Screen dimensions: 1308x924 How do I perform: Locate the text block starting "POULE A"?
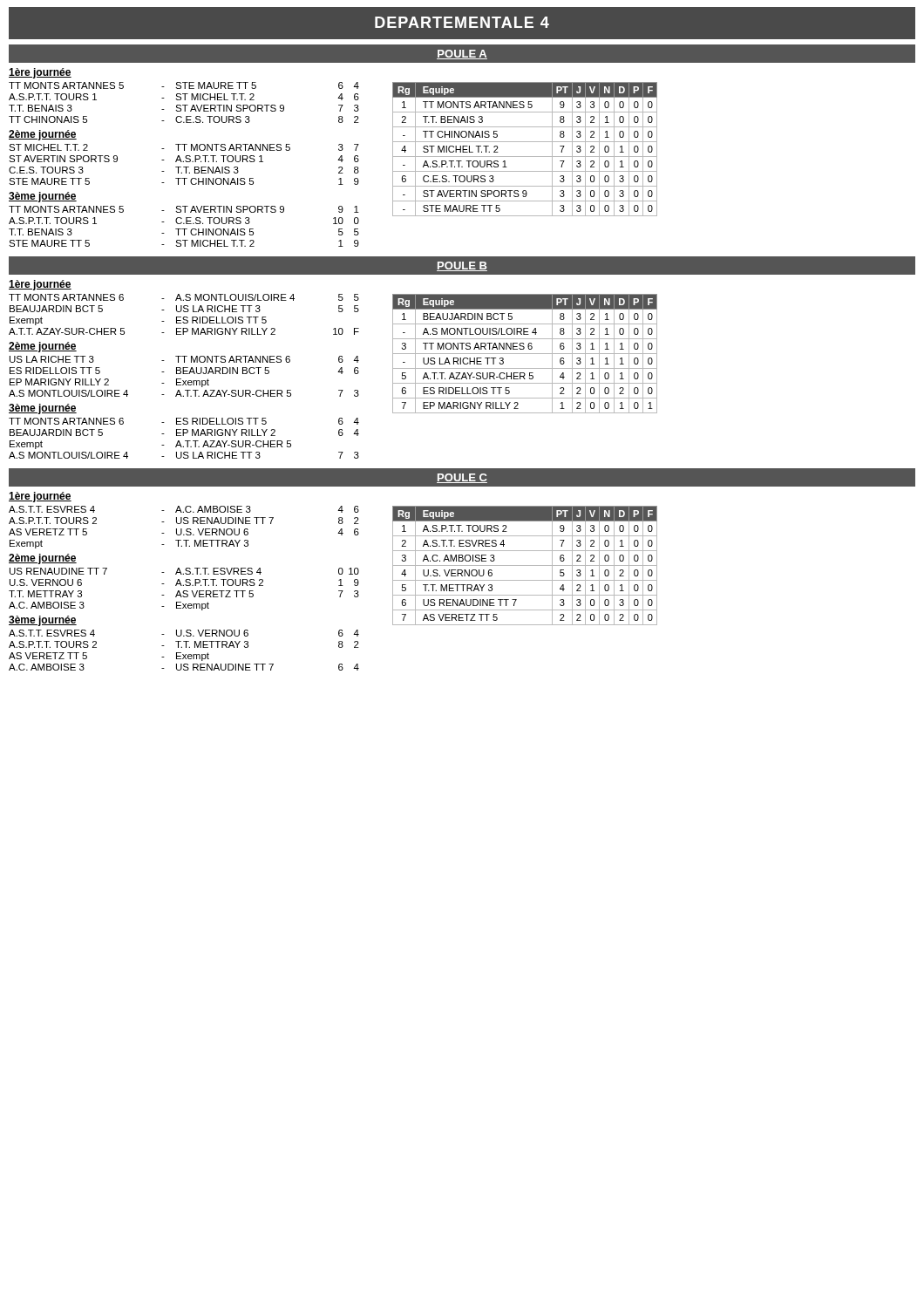(462, 54)
